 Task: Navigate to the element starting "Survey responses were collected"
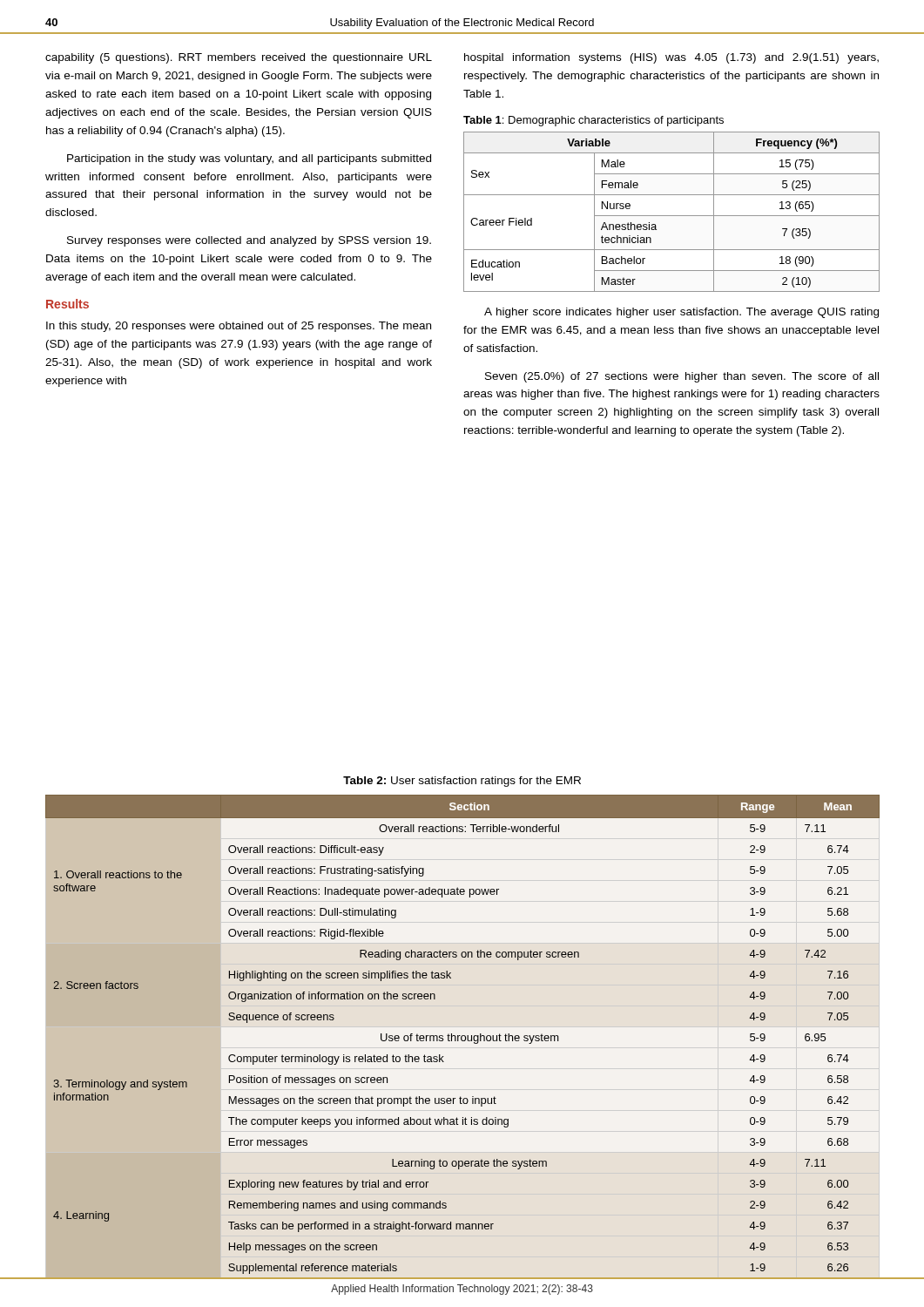(239, 259)
